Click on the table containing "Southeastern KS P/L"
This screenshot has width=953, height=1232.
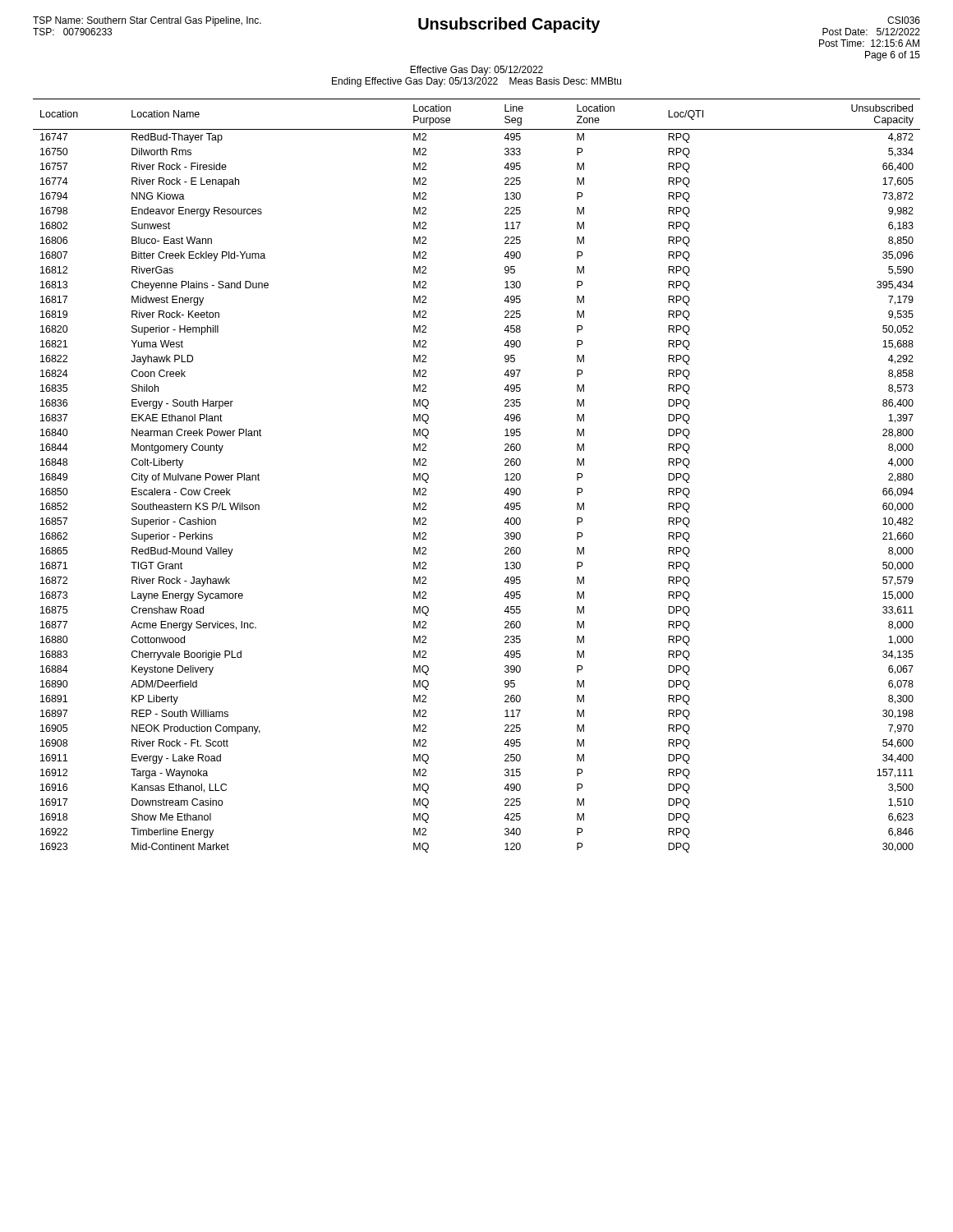coord(476,476)
